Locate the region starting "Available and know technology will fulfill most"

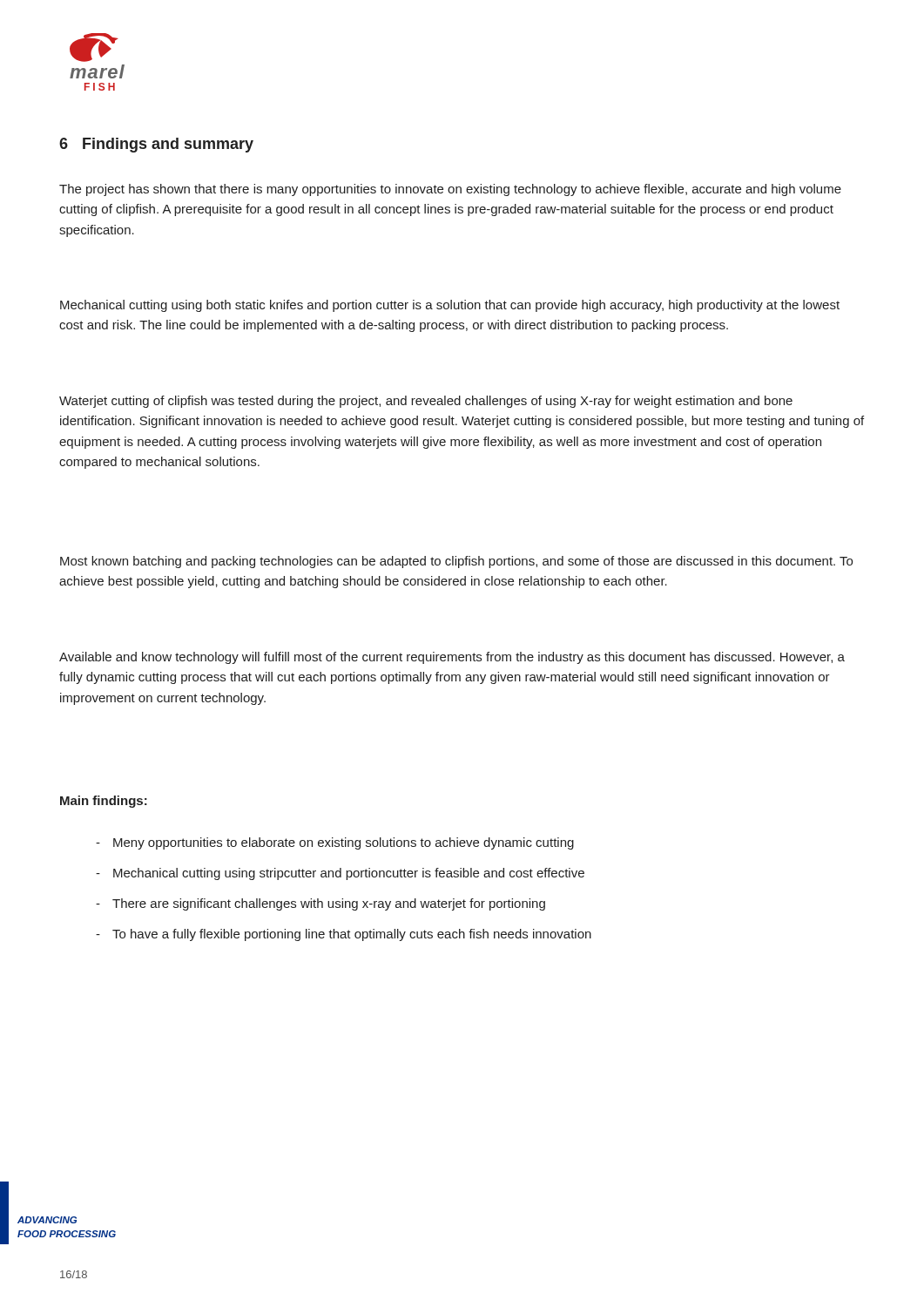point(452,677)
